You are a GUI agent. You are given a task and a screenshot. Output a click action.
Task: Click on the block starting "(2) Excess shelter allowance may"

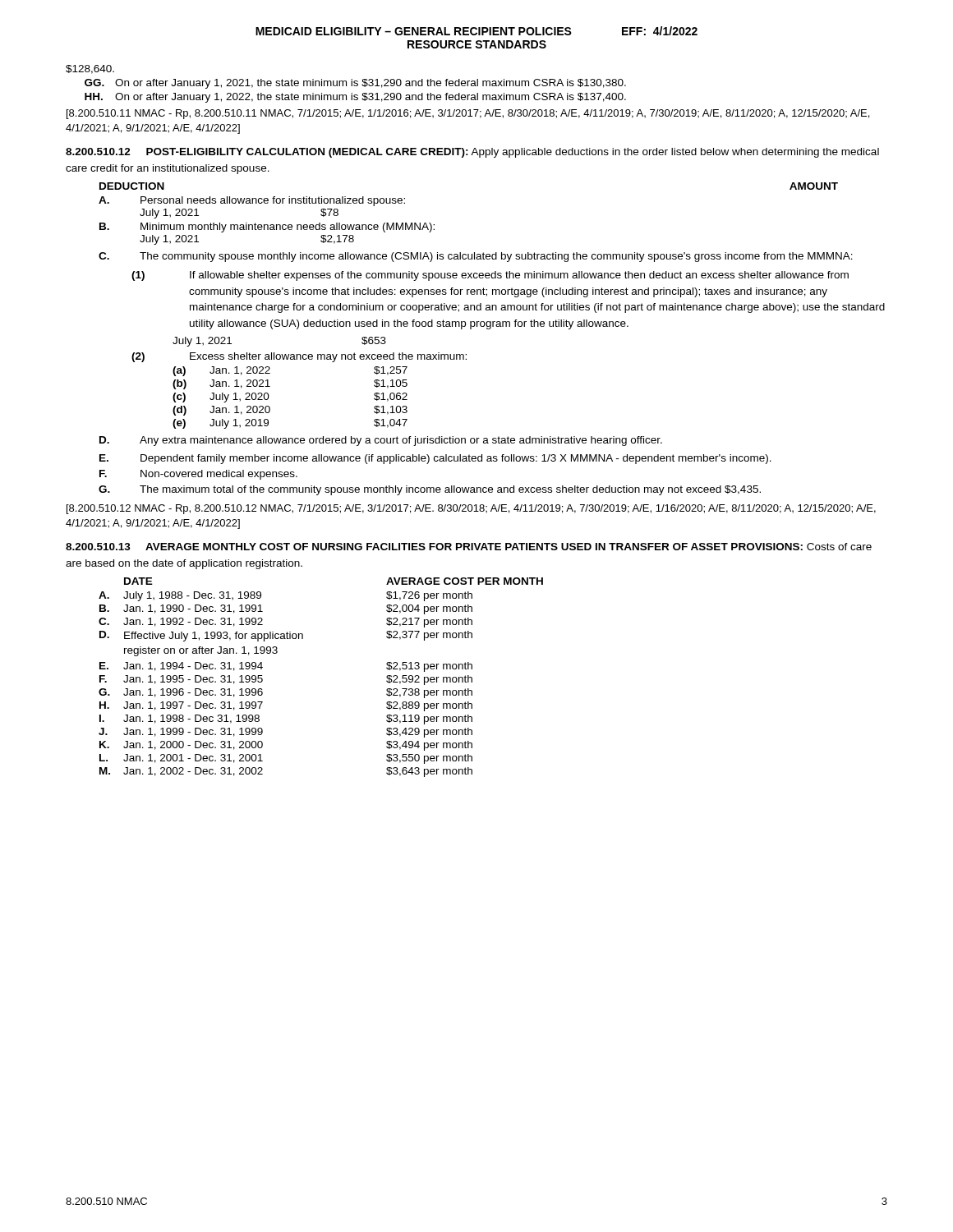click(x=476, y=356)
